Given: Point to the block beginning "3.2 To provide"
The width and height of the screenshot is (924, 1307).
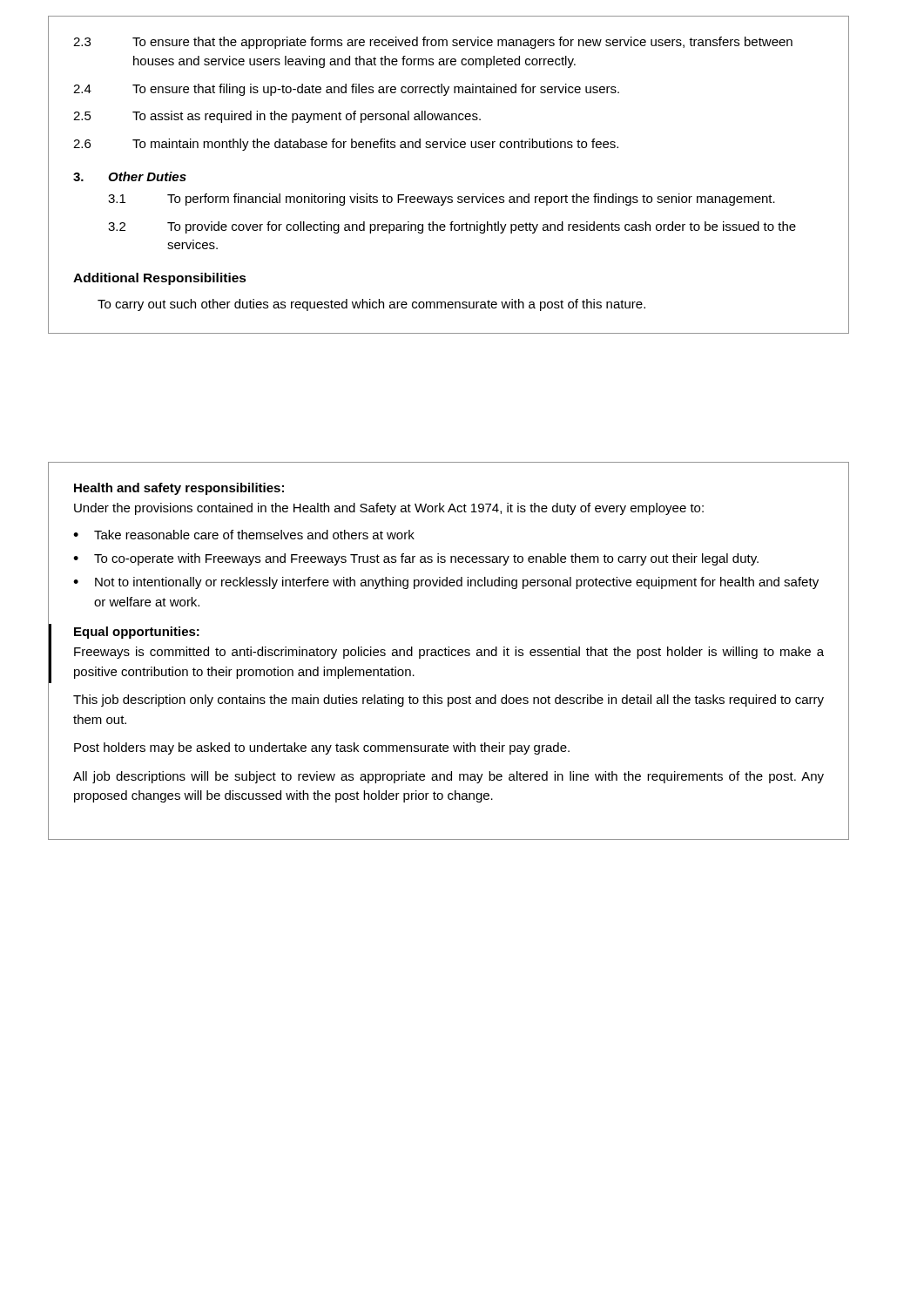Looking at the screenshot, I should pyautogui.click(x=466, y=236).
